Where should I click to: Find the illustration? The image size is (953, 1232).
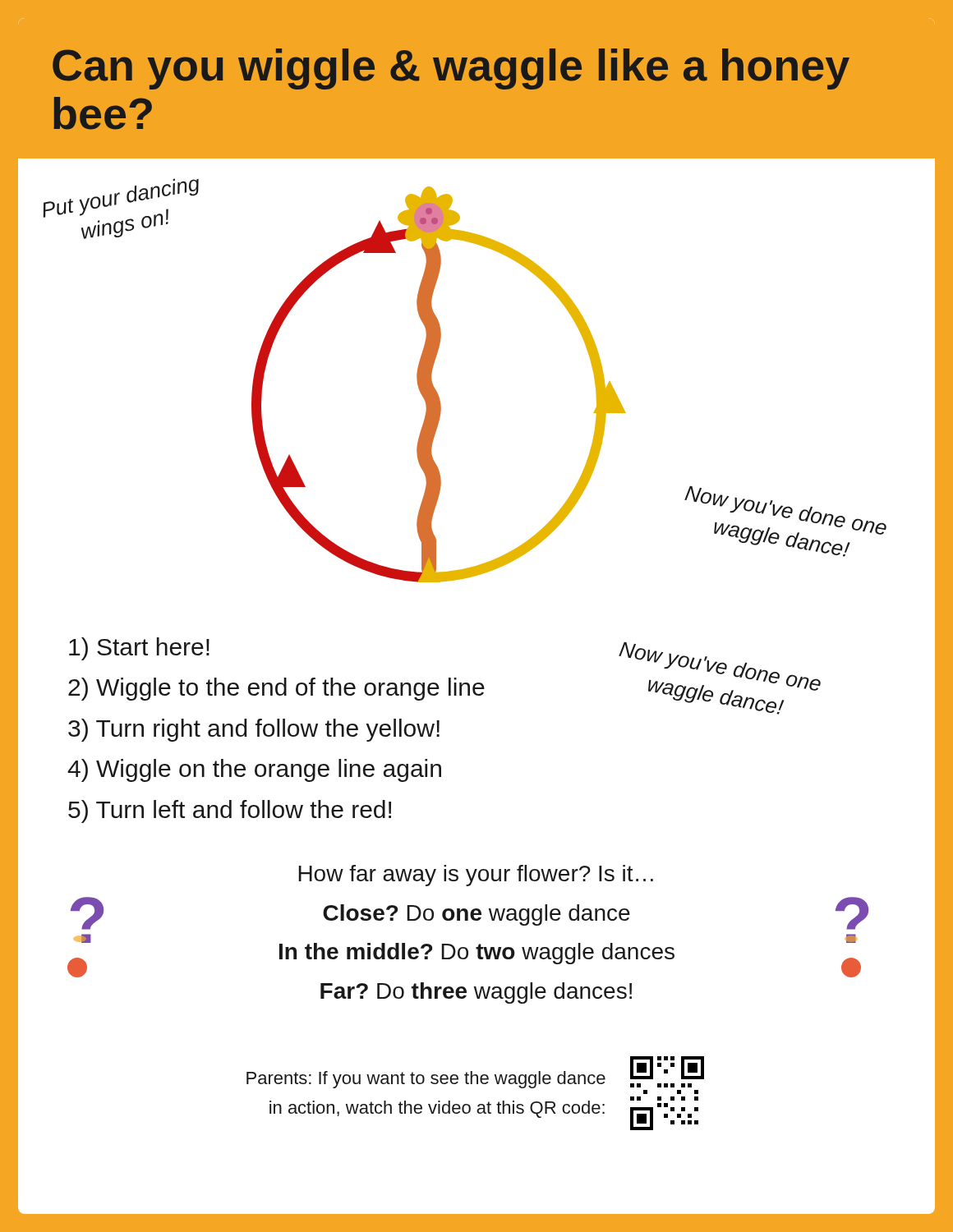tap(476, 388)
